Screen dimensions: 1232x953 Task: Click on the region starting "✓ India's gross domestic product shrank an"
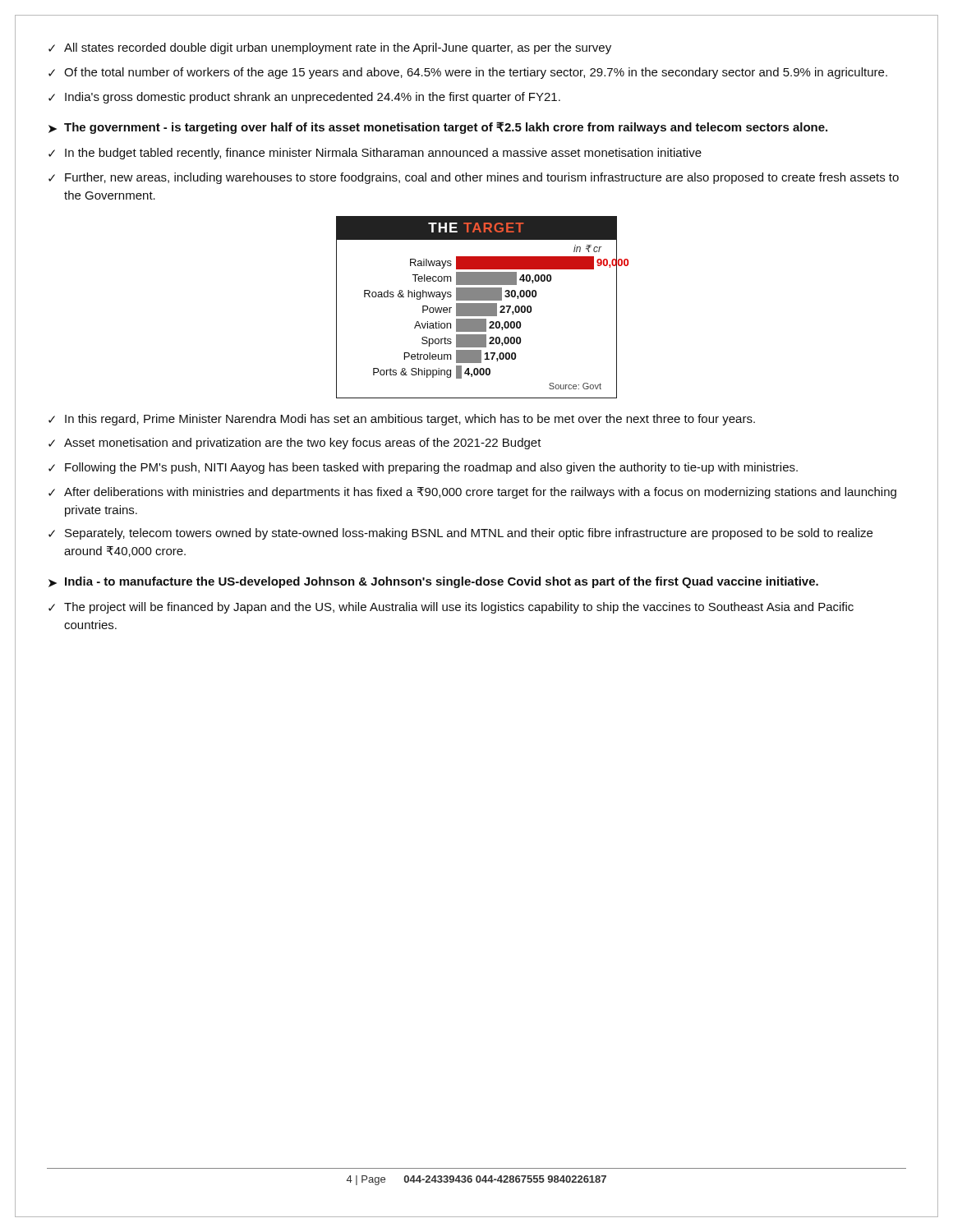click(304, 97)
